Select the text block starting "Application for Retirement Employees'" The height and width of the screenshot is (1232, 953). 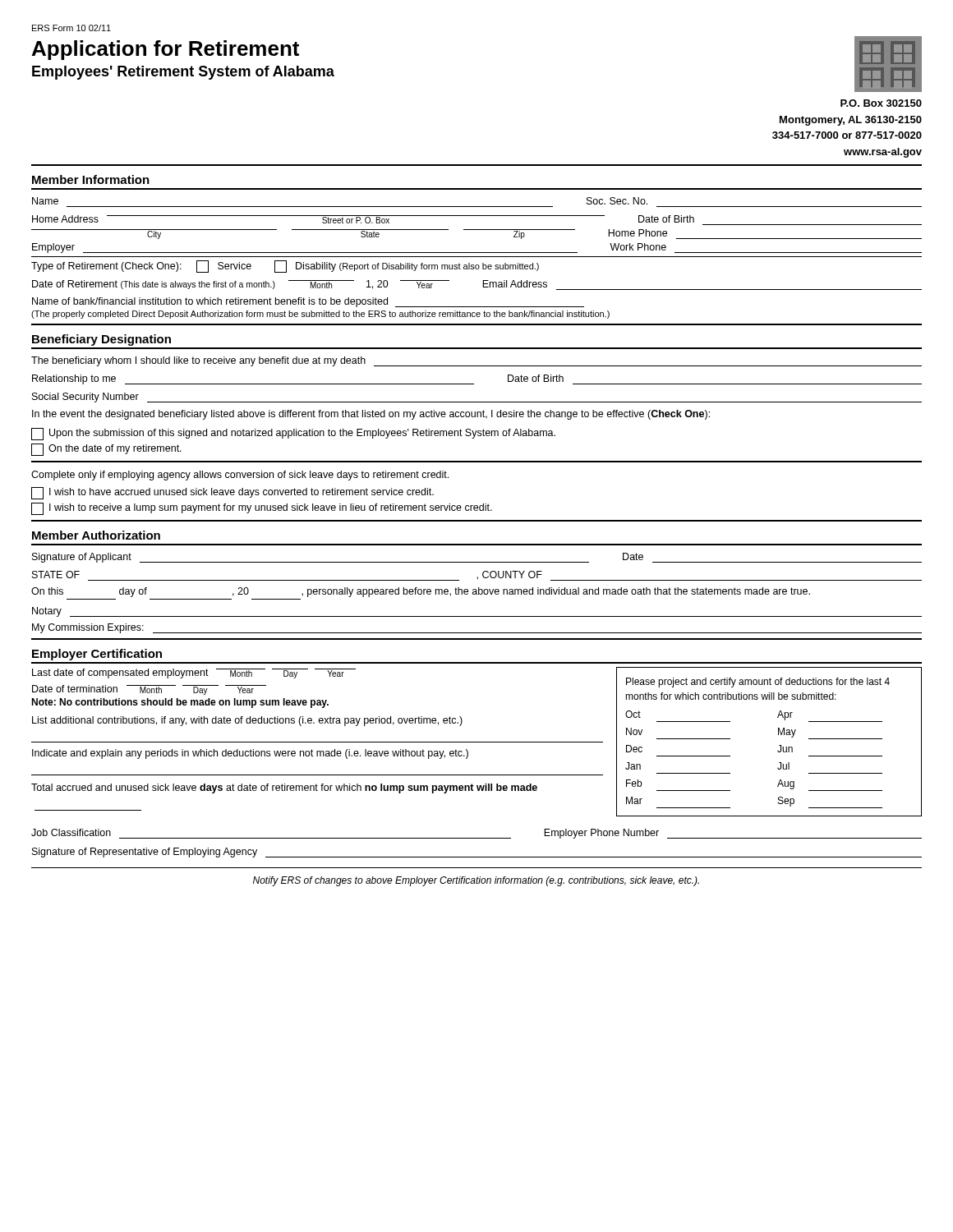click(166, 50)
